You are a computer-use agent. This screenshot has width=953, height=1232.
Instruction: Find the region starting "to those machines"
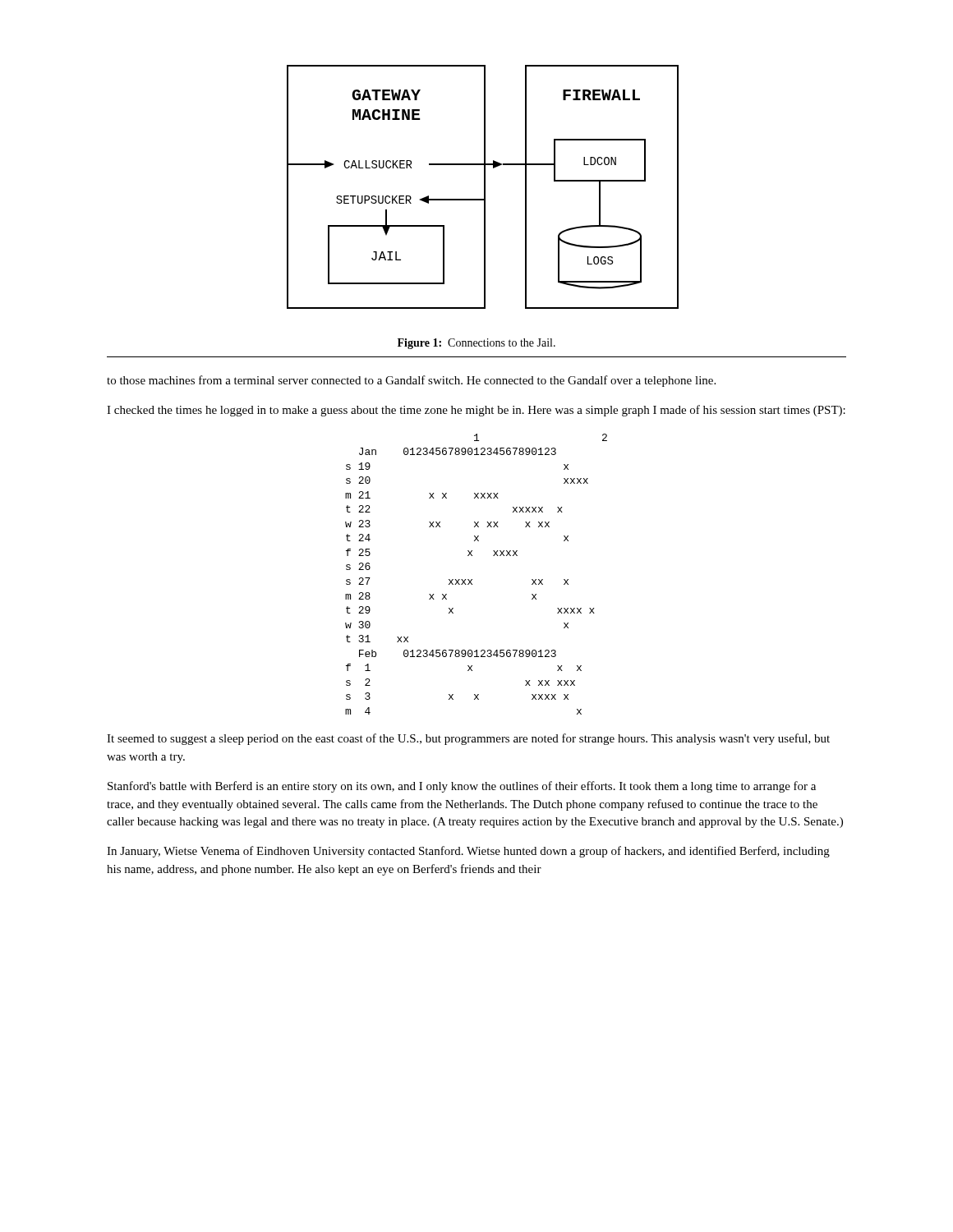pos(412,380)
